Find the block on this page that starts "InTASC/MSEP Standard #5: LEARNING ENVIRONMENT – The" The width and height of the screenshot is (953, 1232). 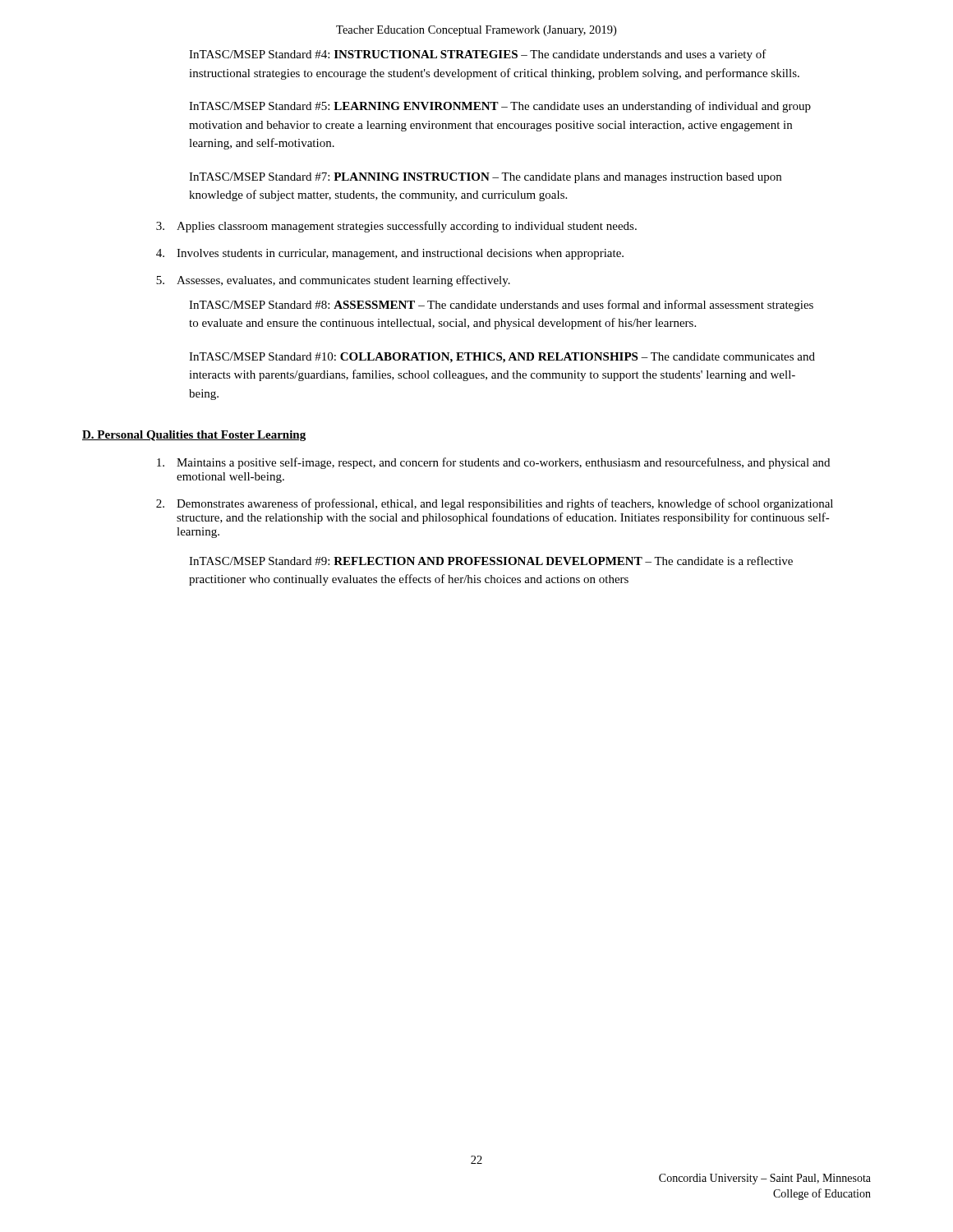(505, 125)
